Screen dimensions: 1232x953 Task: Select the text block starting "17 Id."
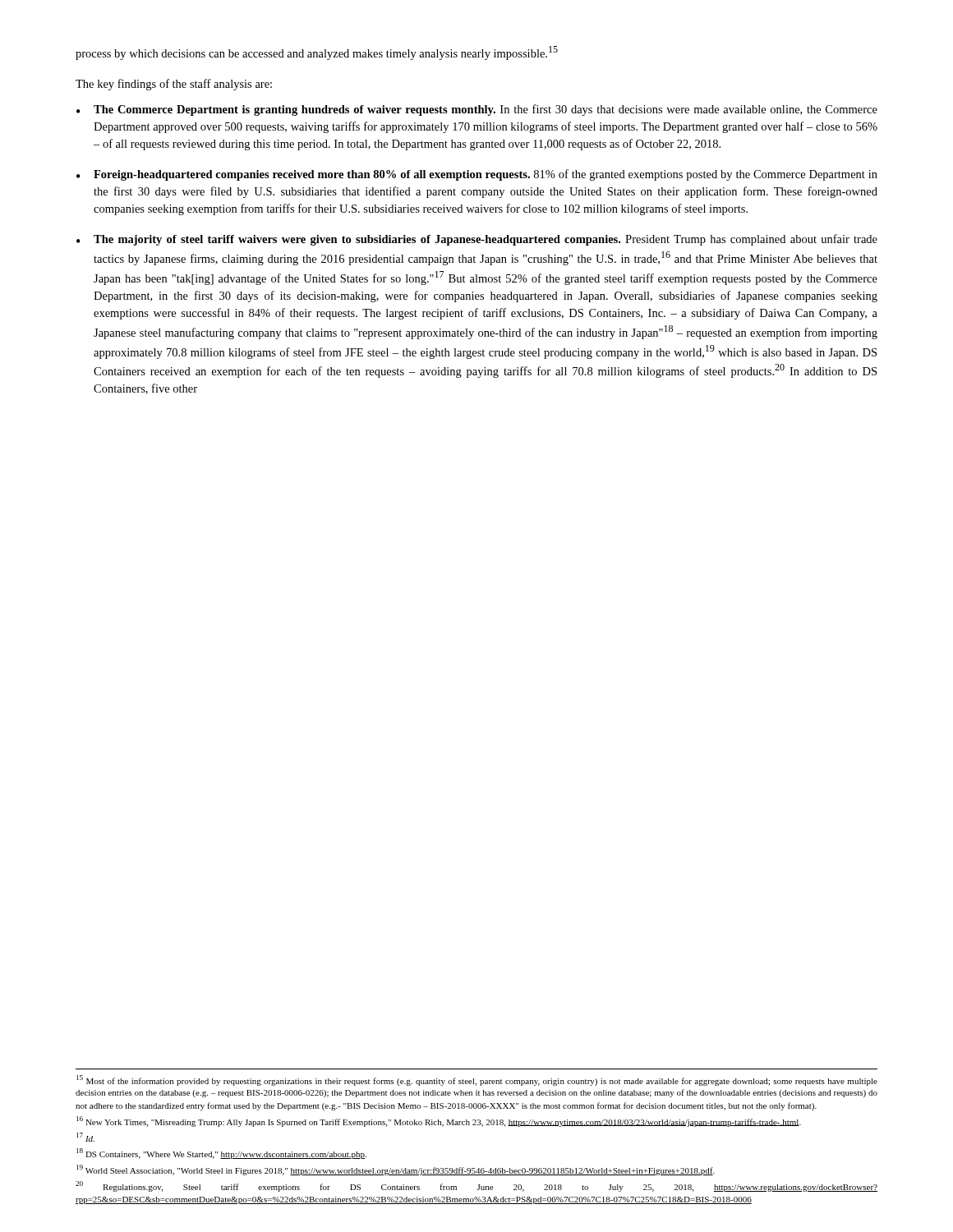pos(85,1137)
